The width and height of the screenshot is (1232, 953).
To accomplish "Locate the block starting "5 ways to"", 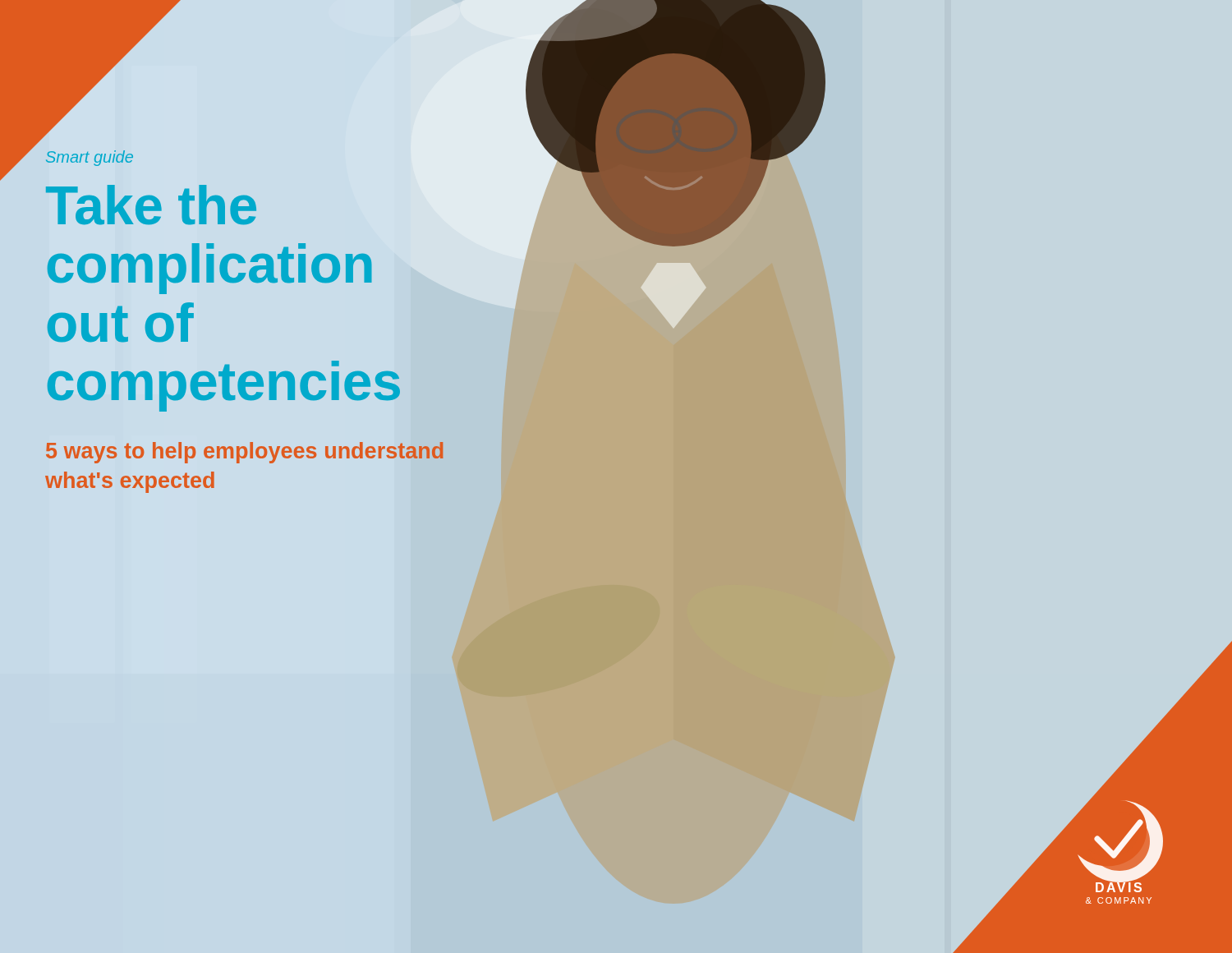I will [x=245, y=466].
